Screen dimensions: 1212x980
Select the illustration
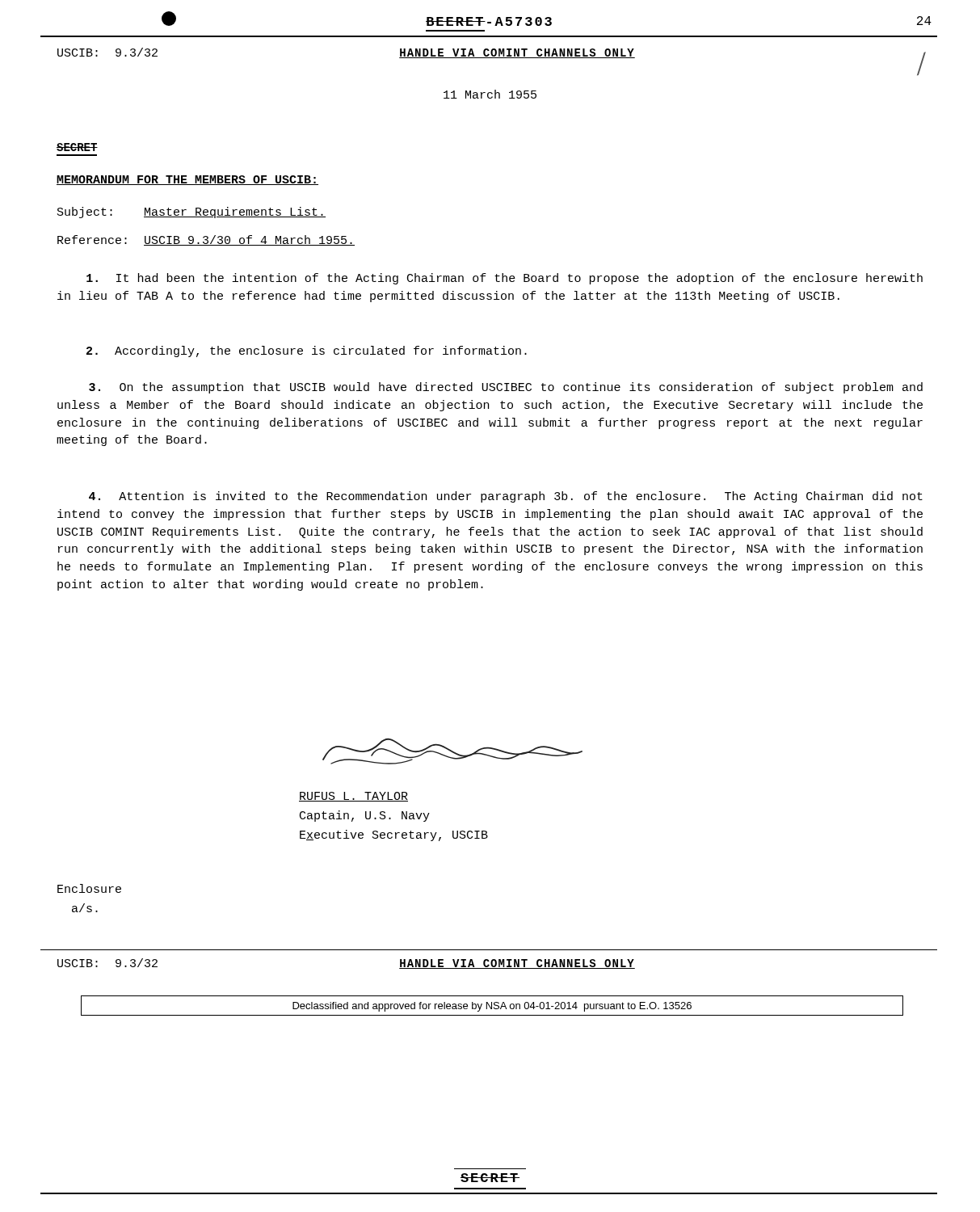coord(452,747)
